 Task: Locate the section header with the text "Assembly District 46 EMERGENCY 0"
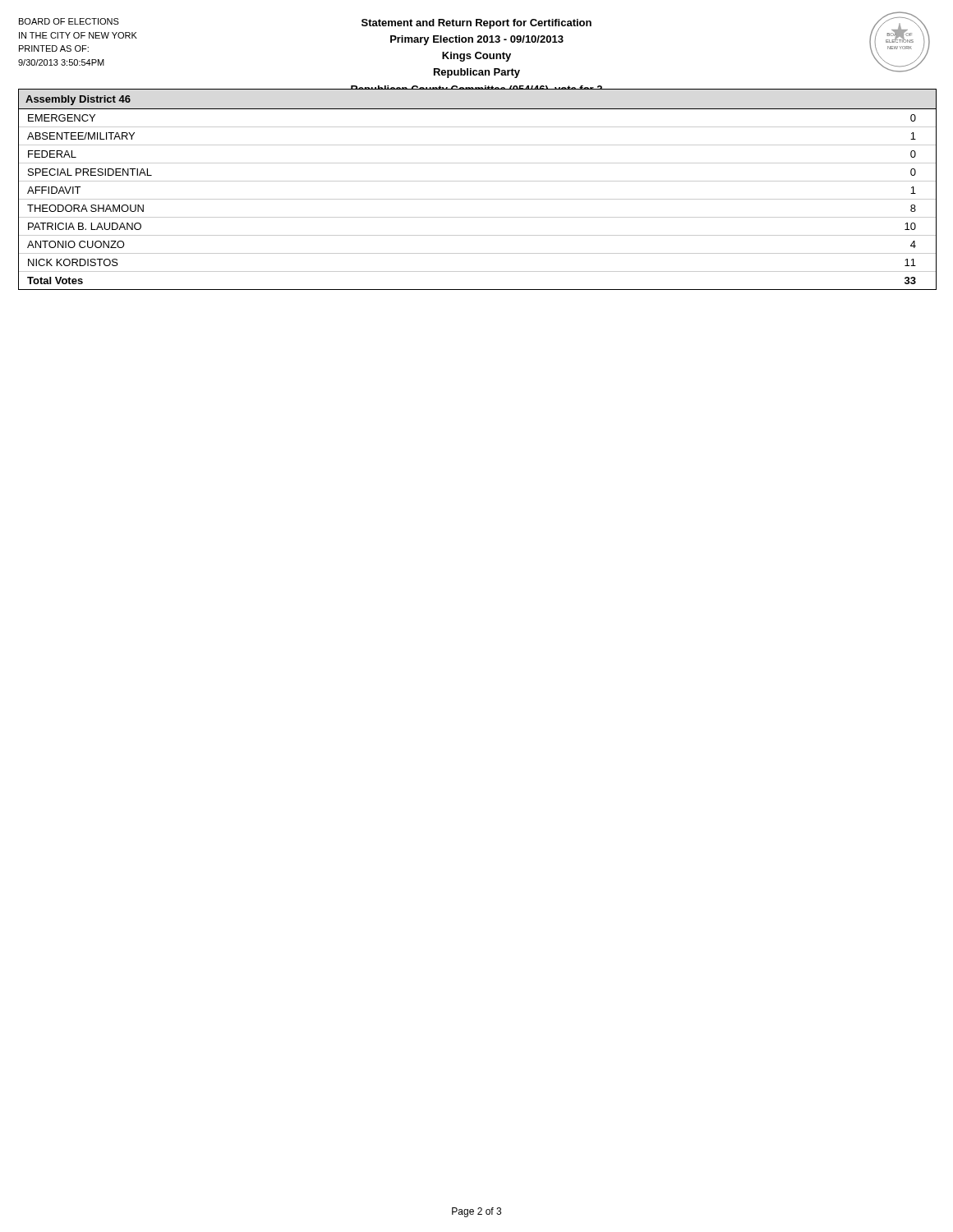477,189
